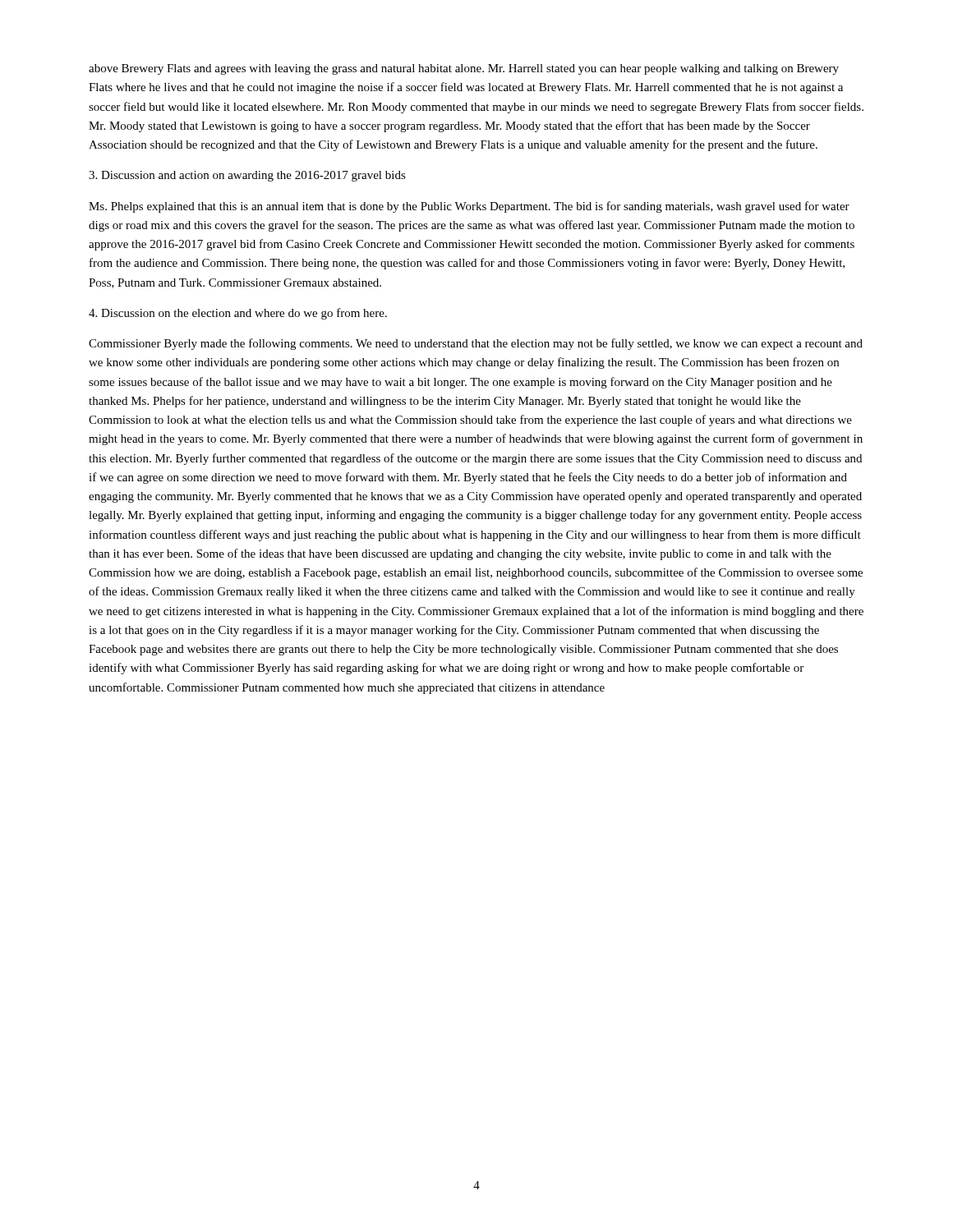Select the text block that says "Commissioner Byerly made the following"

point(476,515)
